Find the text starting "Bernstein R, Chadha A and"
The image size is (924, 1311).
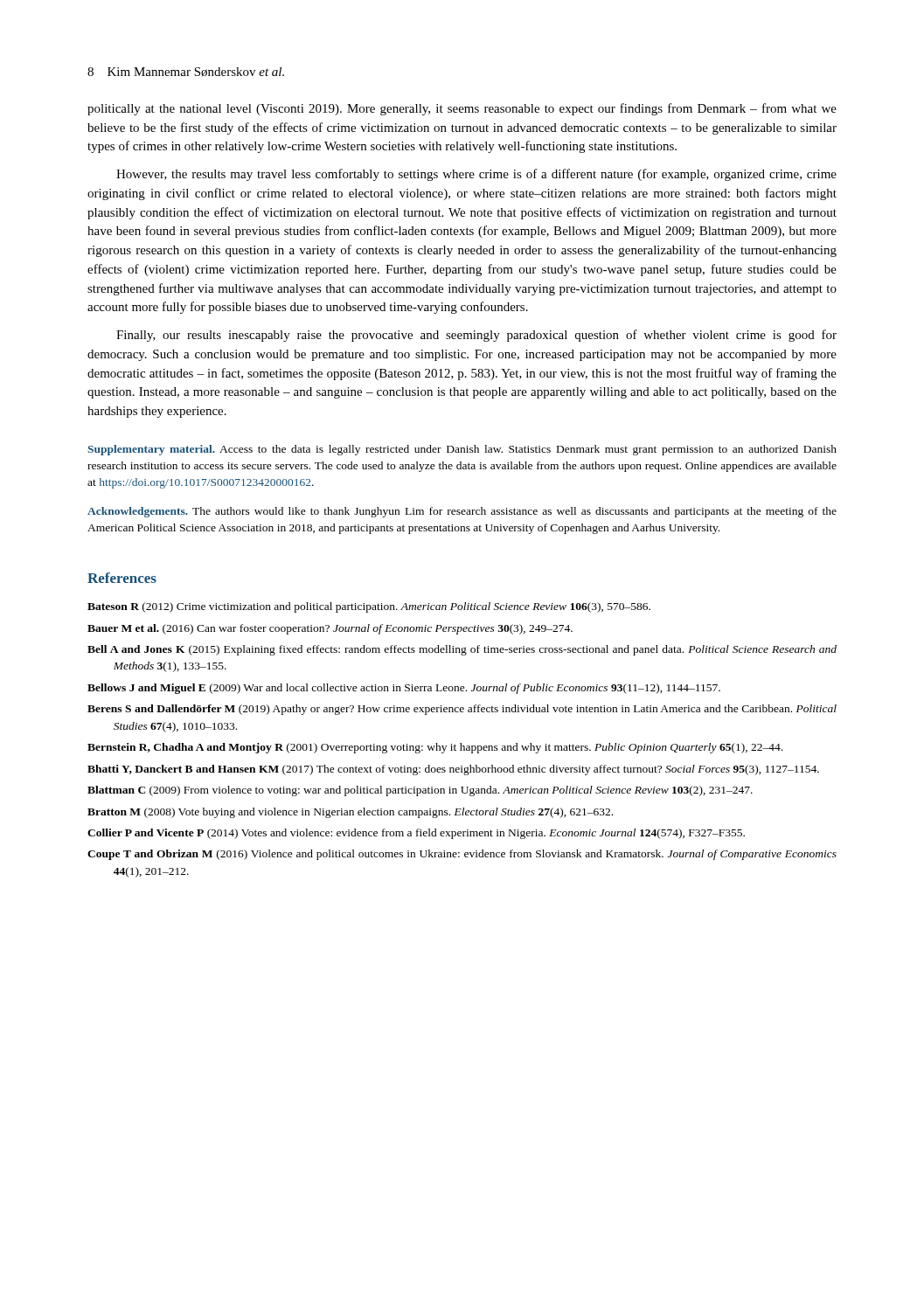pyautogui.click(x=435, y=747)
